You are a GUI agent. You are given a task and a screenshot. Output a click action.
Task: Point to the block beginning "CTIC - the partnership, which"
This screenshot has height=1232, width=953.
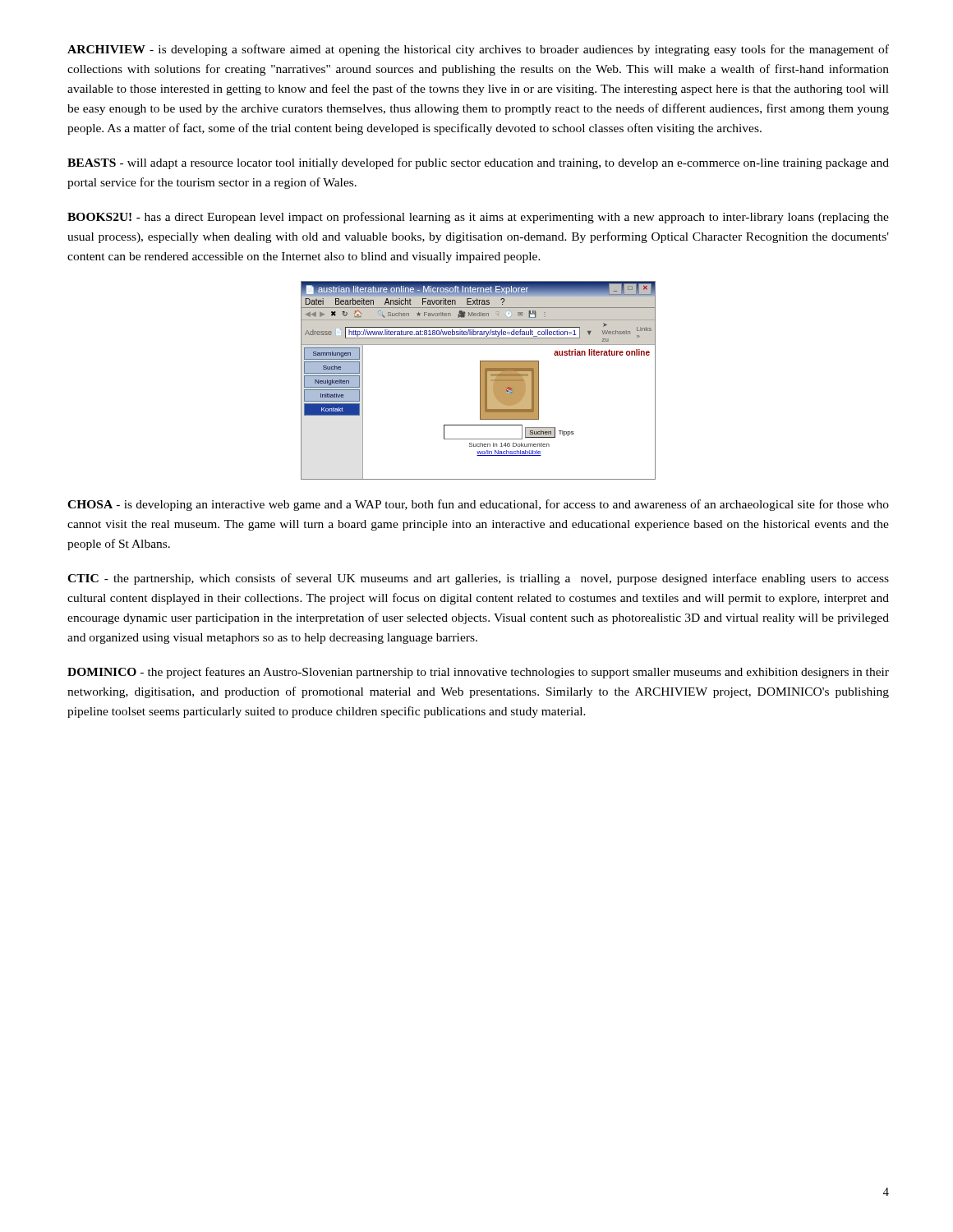coord(478,608)
